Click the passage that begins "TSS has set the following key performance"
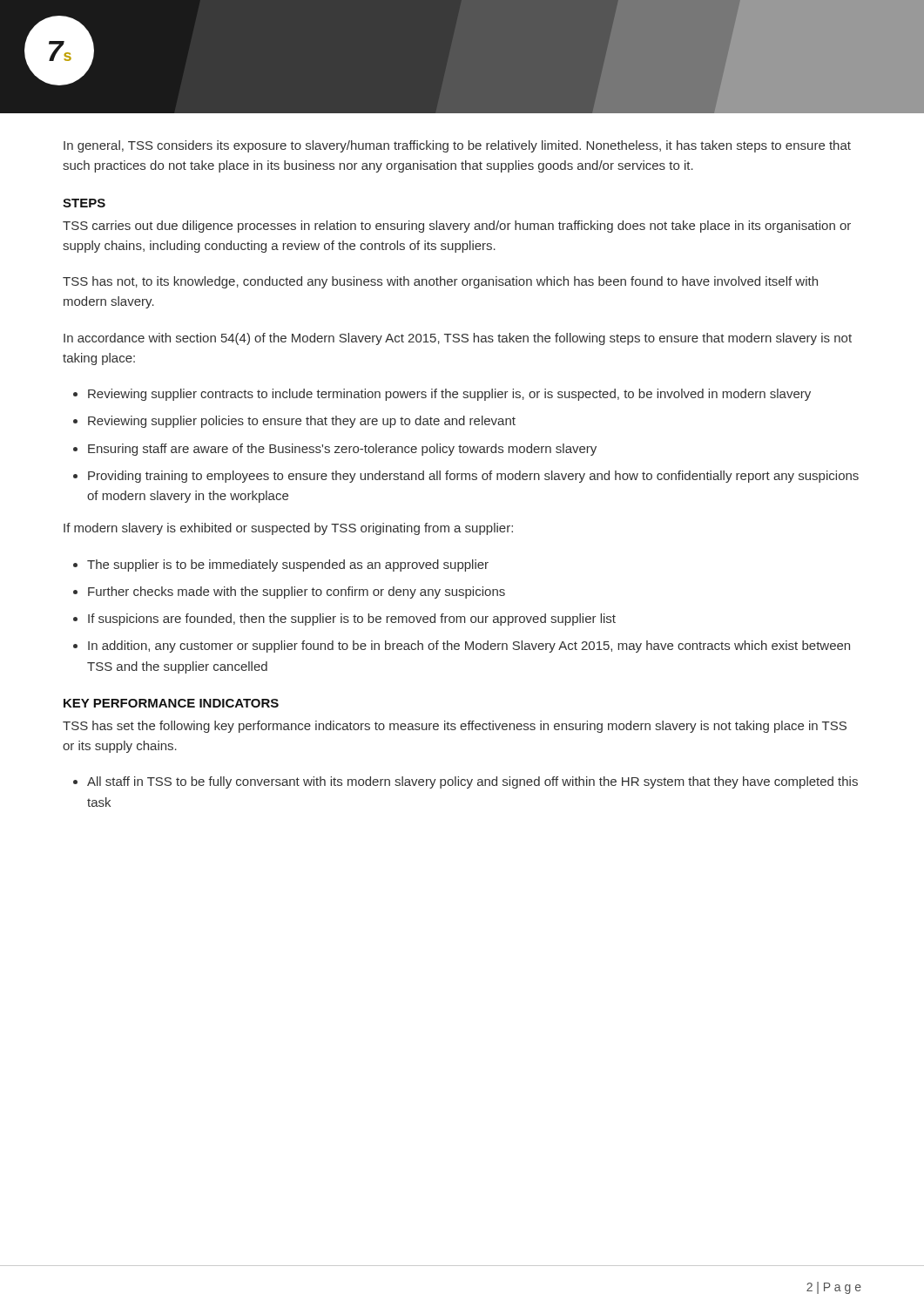The width and height of the screenshot is (924, 1307). pos(455,735)
